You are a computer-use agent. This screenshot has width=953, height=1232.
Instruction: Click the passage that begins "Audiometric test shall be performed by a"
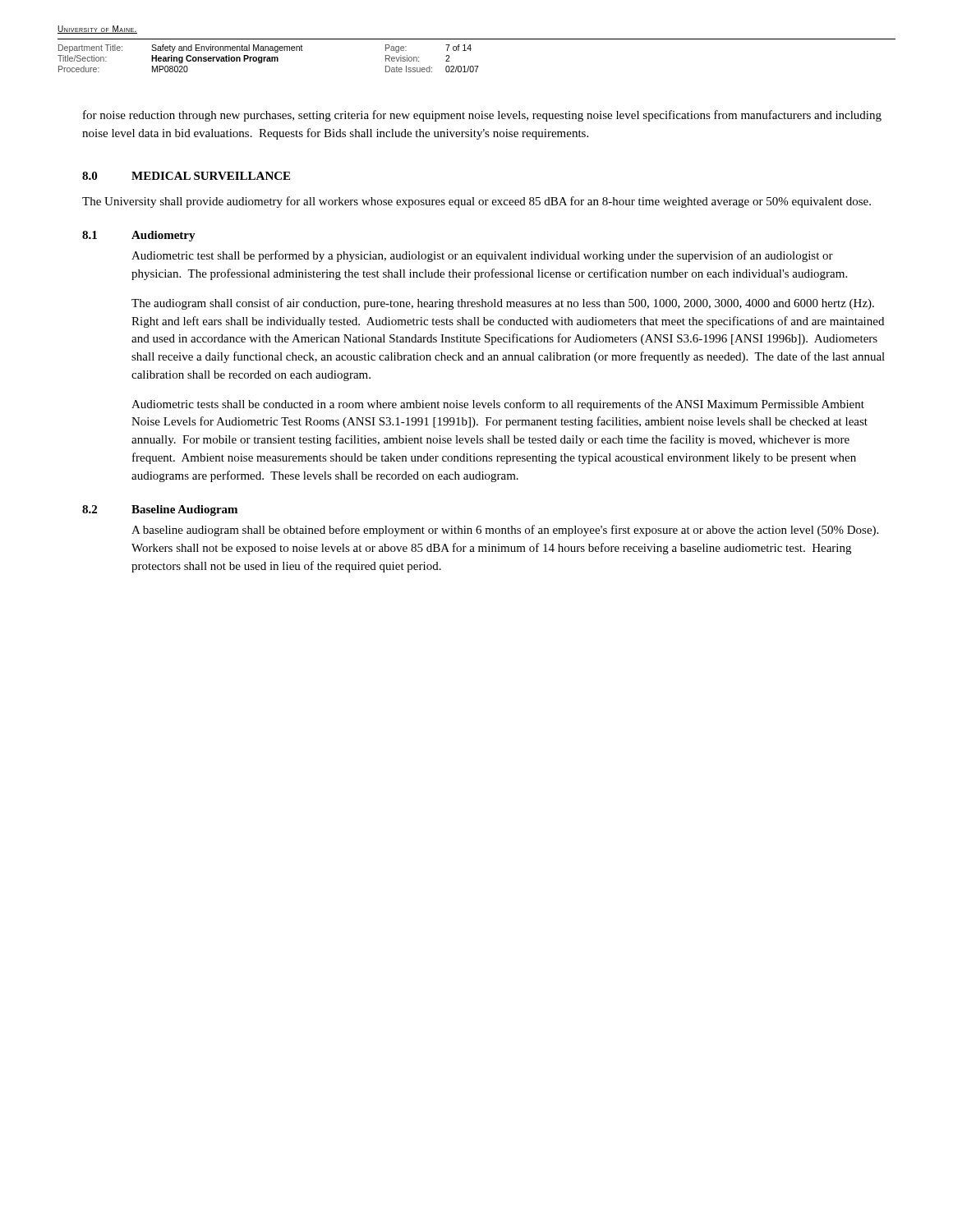pyautogui.click(x=490, y=265)
